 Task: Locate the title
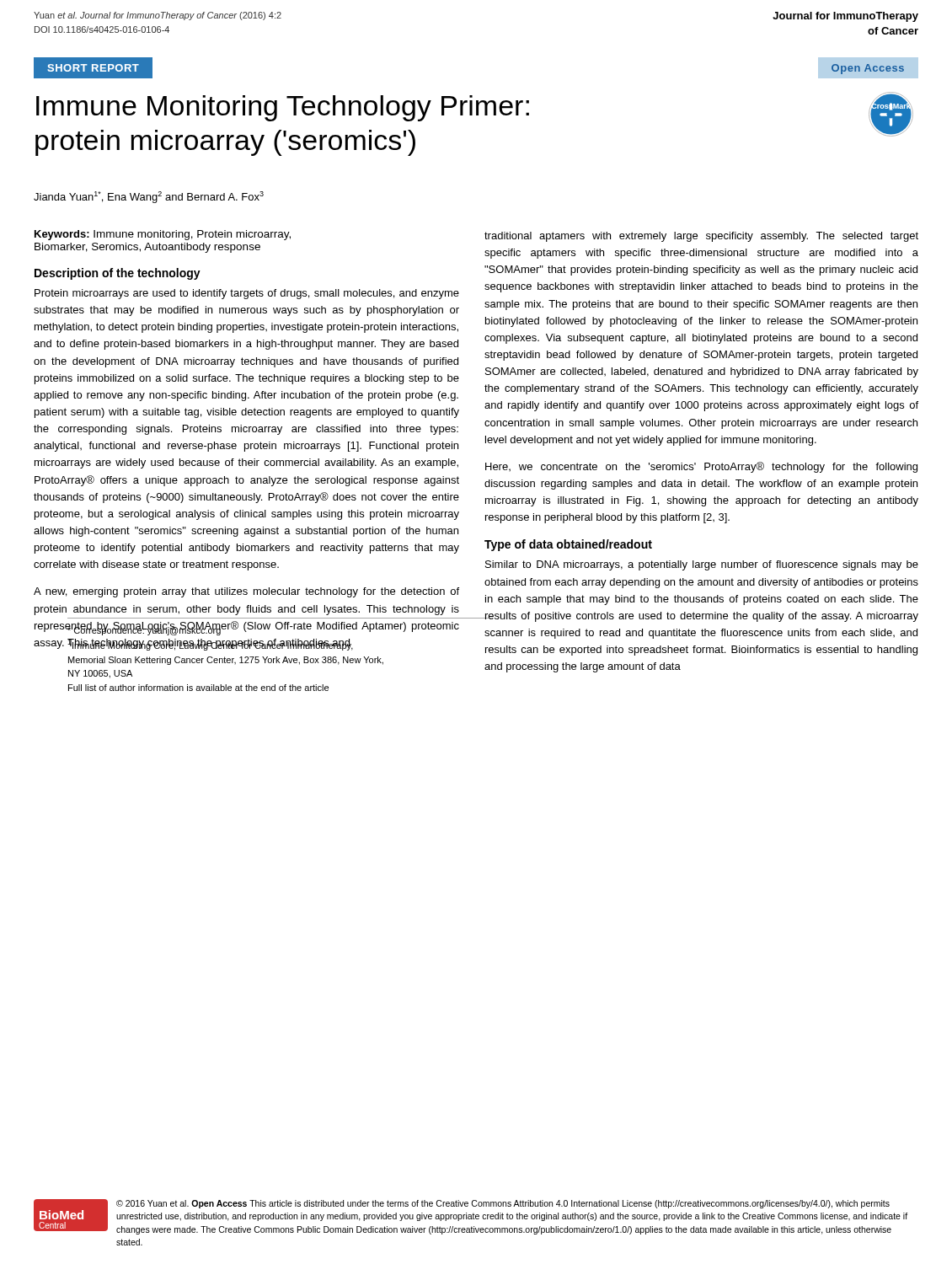tap(283, 123)
